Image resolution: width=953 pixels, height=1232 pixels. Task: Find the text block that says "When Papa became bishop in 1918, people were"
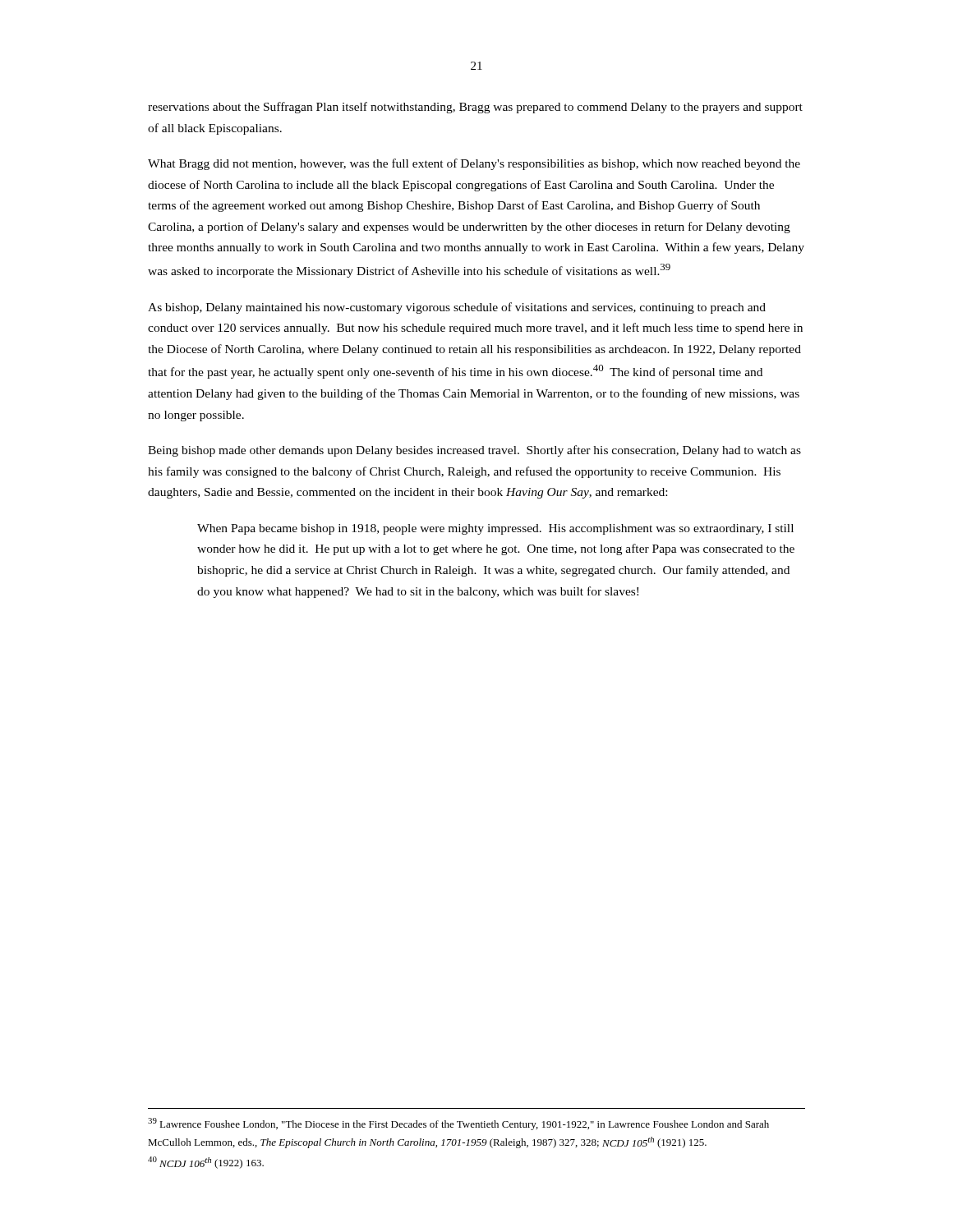point(501,559)
